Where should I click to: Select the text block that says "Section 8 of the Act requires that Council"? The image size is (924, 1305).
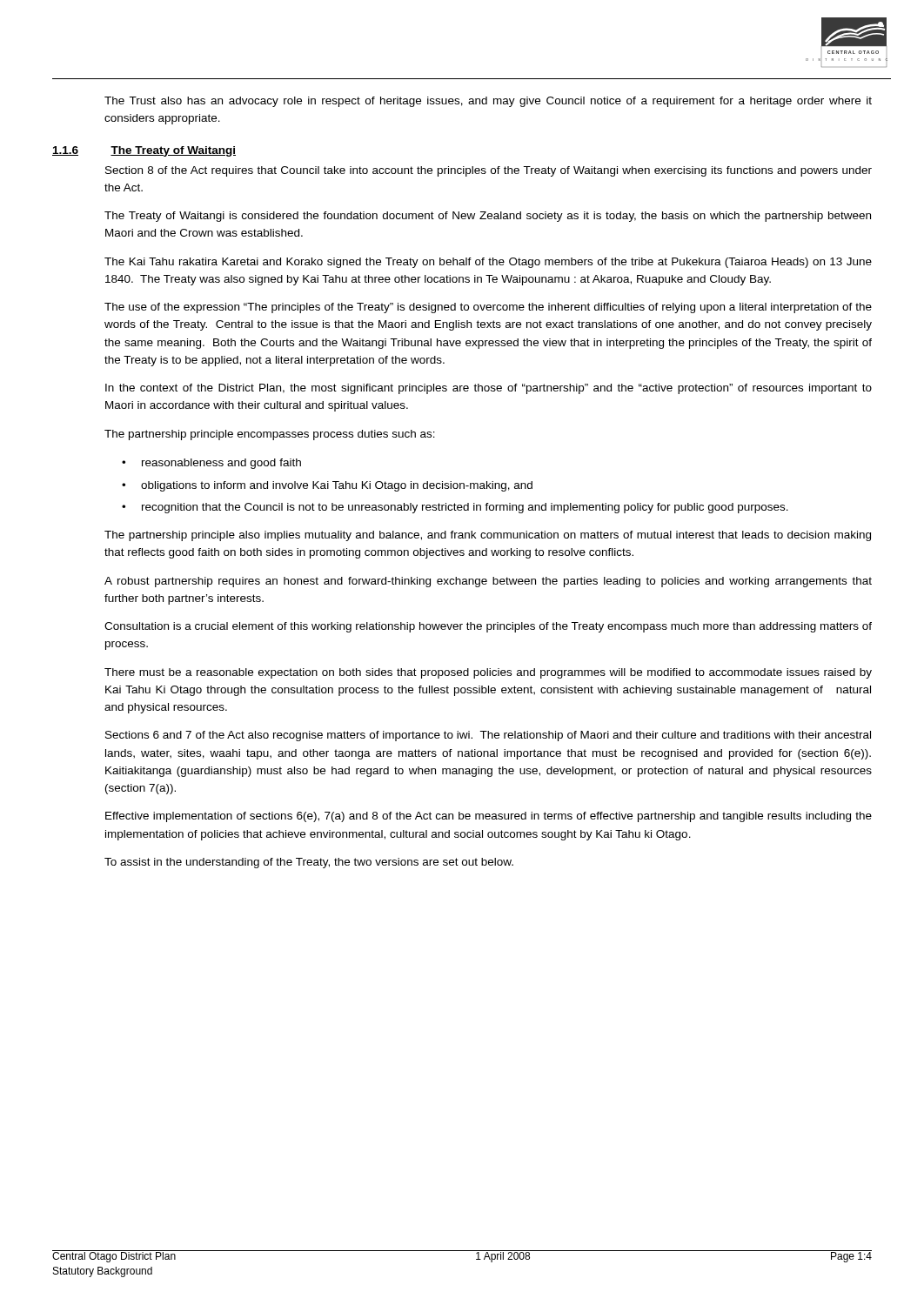(488, 178)
